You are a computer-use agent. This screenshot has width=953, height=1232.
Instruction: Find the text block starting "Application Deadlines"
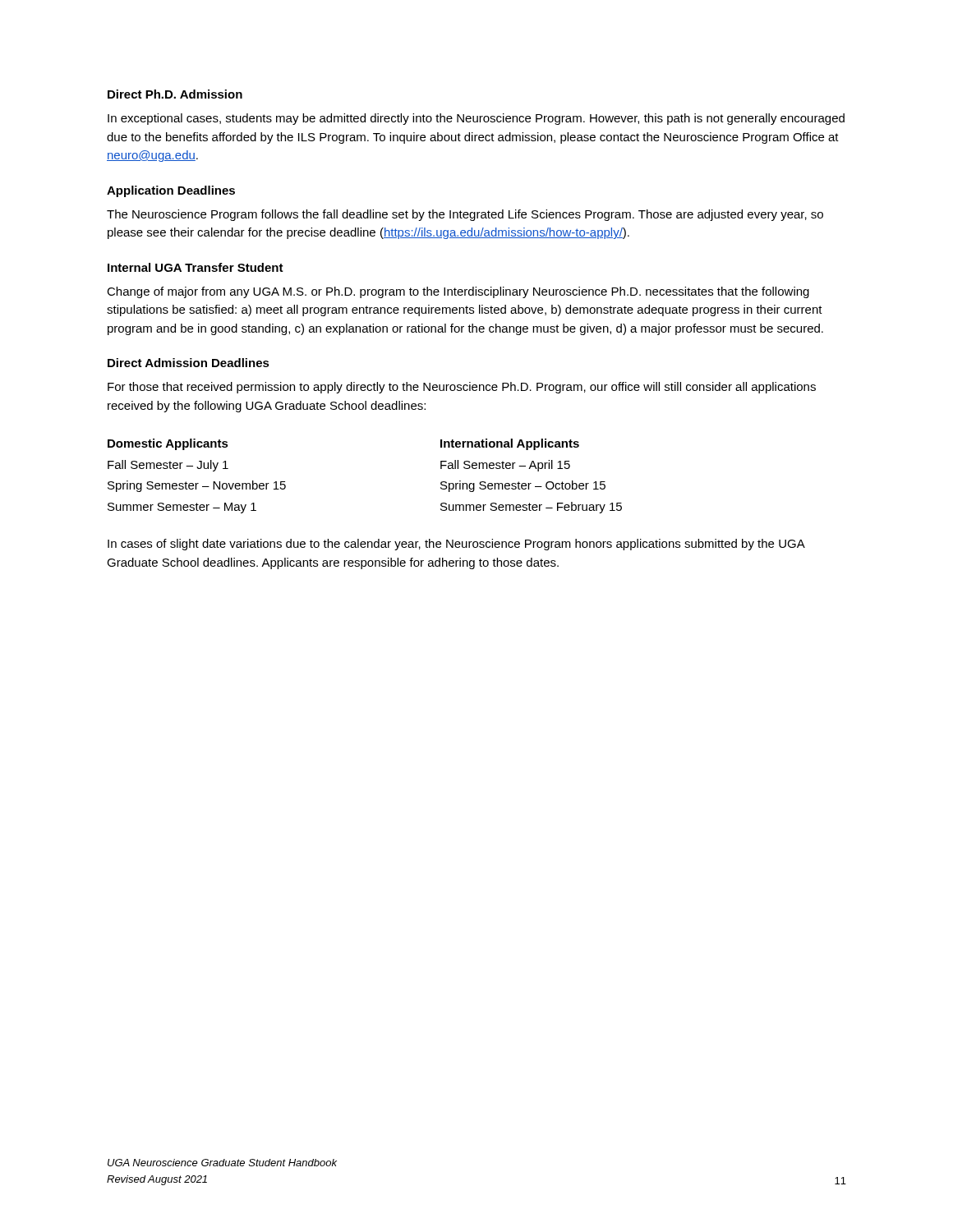click(x=171, y=190)
